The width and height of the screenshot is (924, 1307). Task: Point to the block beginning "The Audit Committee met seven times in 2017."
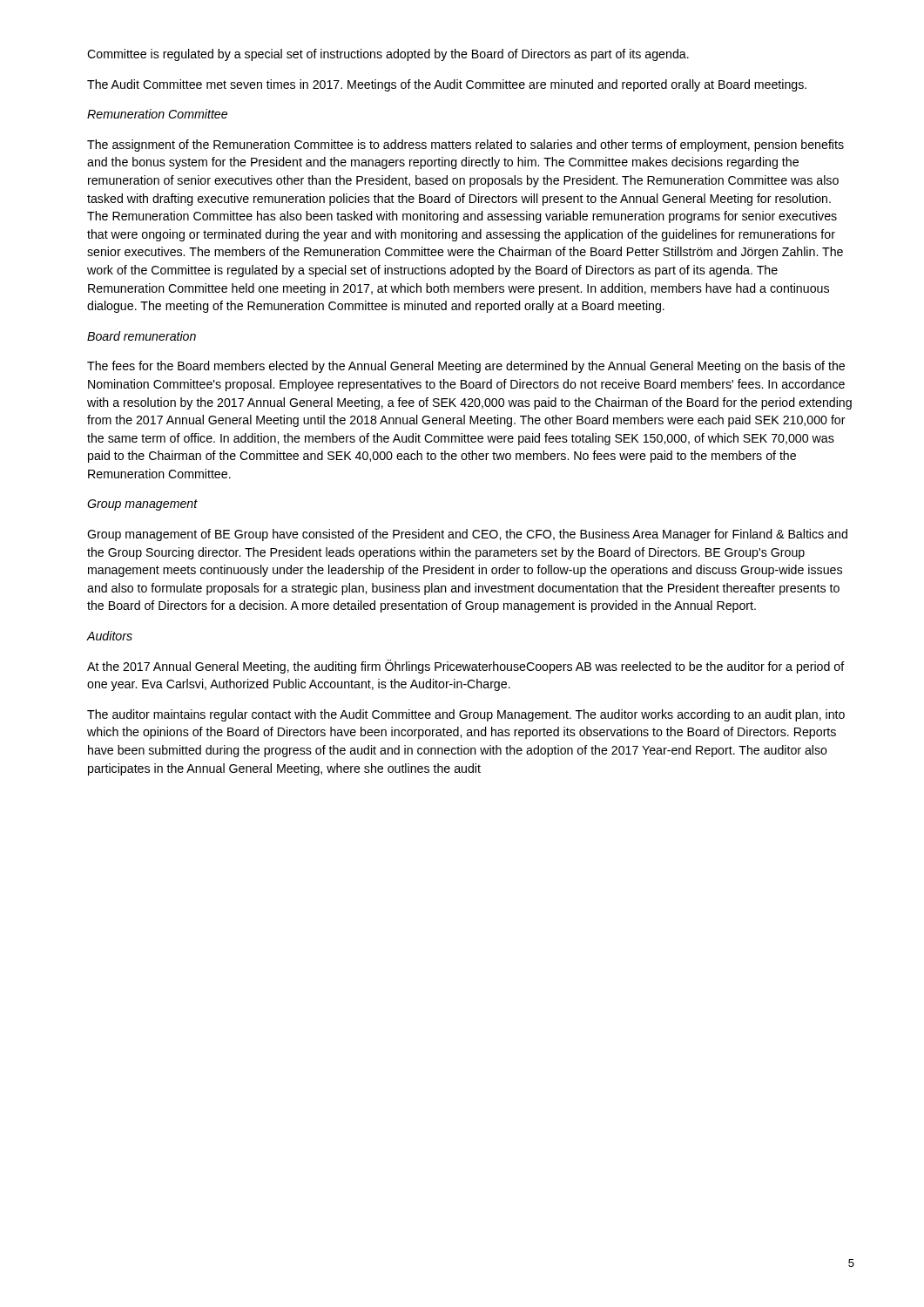(471, 84)
